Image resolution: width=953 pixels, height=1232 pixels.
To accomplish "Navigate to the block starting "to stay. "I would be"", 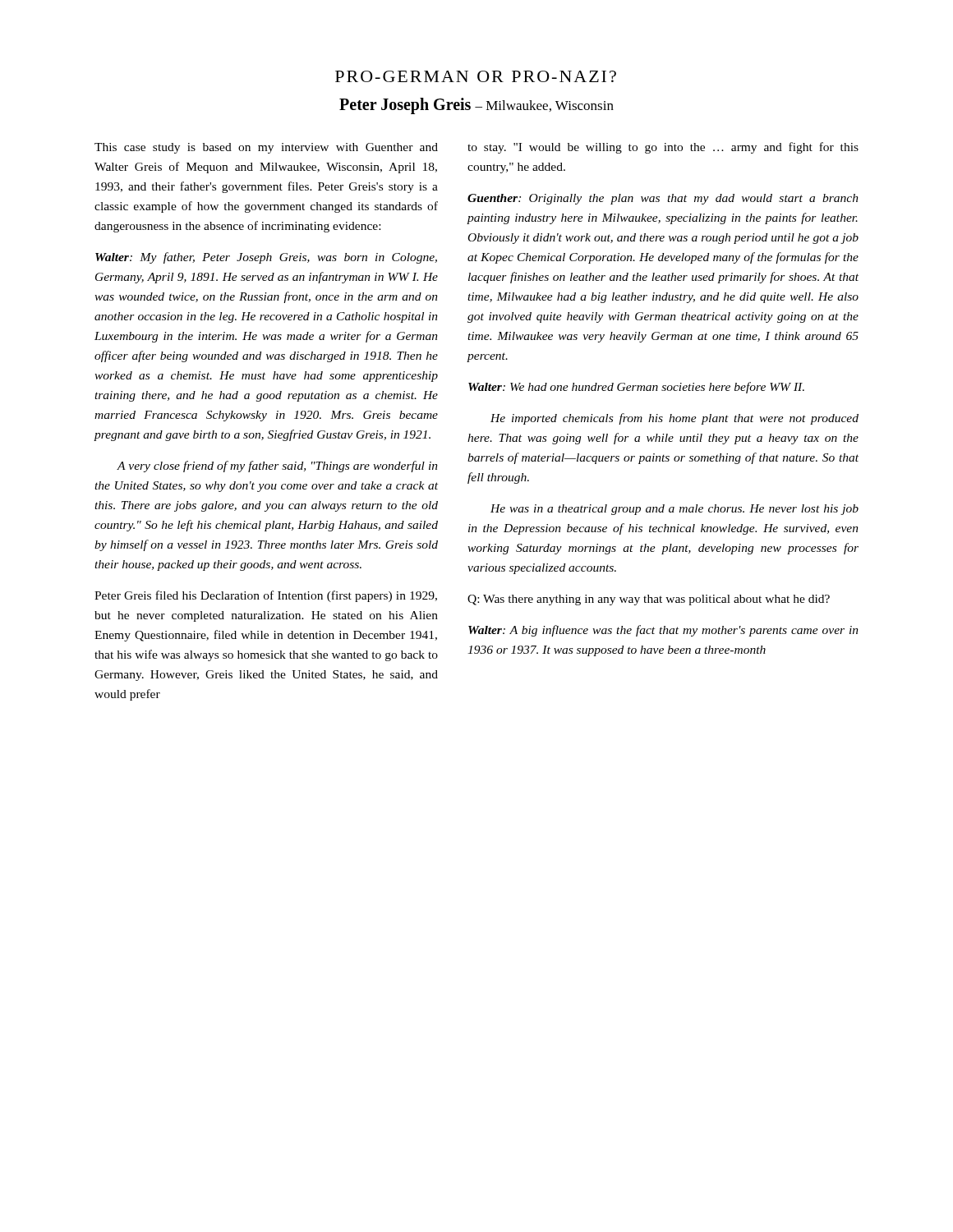I will (663, 156).
